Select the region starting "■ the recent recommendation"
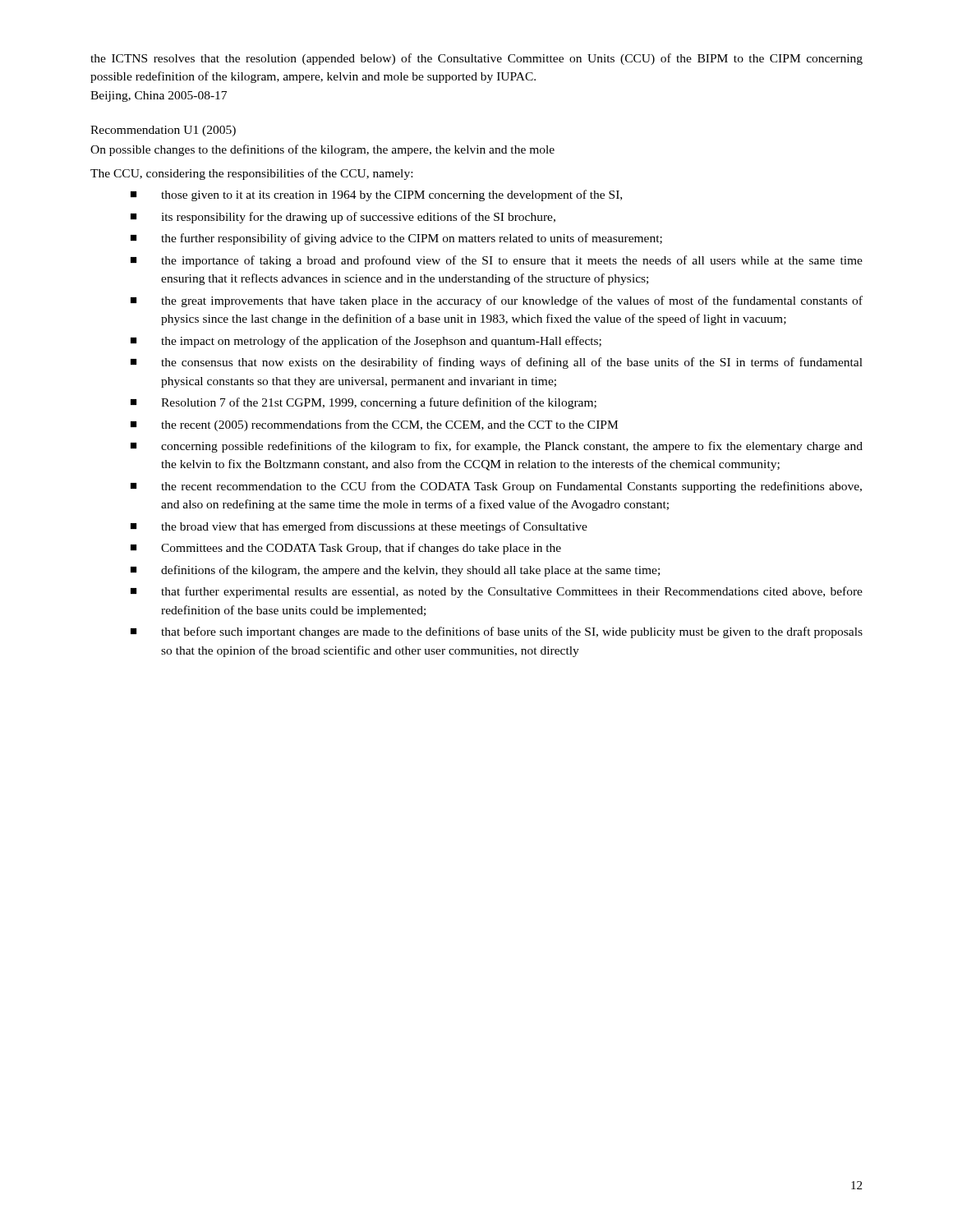 pos(496,496)
